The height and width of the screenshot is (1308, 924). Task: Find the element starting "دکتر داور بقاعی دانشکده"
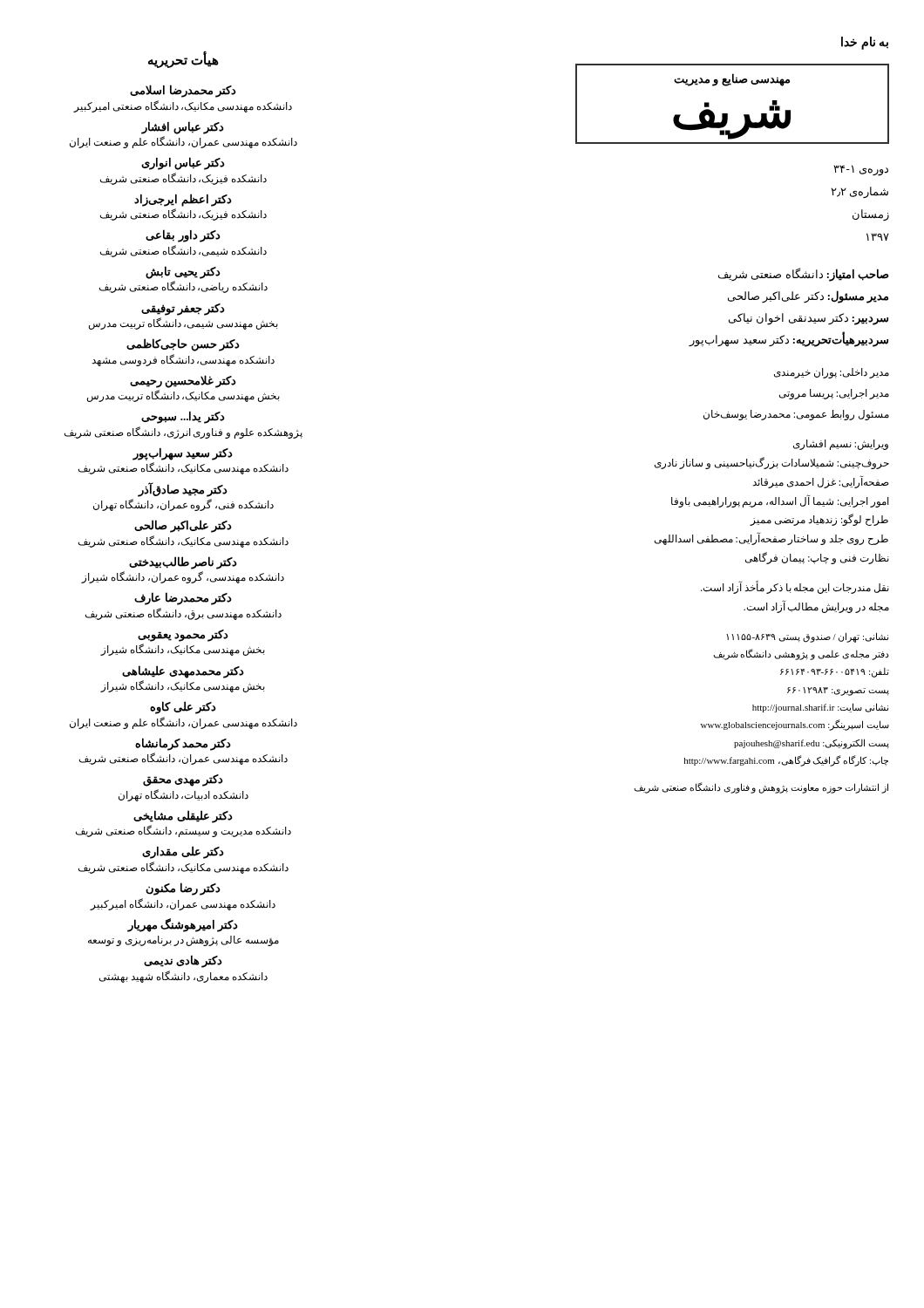point(183,243)
